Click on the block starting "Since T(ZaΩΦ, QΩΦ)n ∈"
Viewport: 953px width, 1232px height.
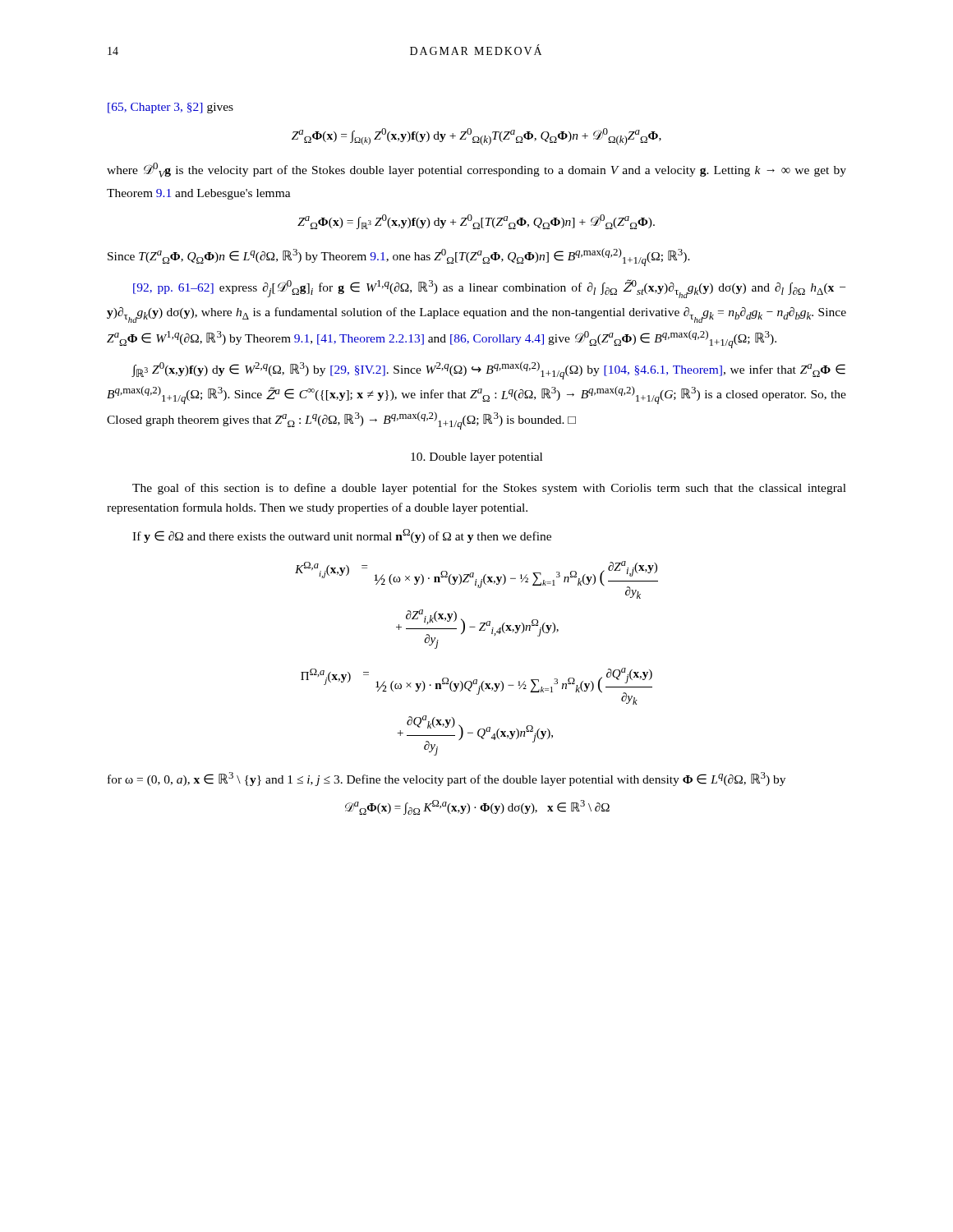tap(399, 256)
